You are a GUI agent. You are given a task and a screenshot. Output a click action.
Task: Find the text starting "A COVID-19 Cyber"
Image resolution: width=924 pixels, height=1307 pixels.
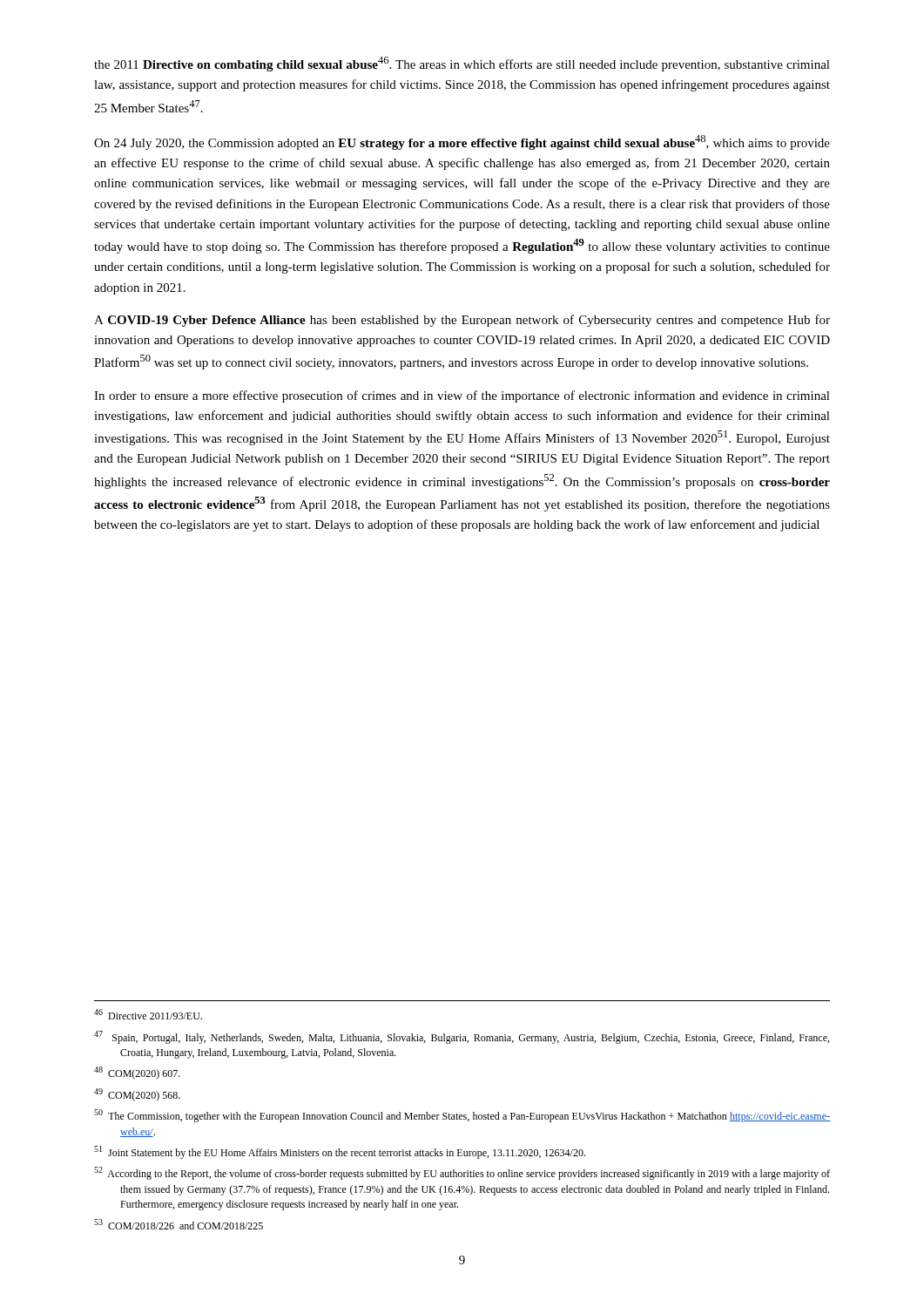462,342
